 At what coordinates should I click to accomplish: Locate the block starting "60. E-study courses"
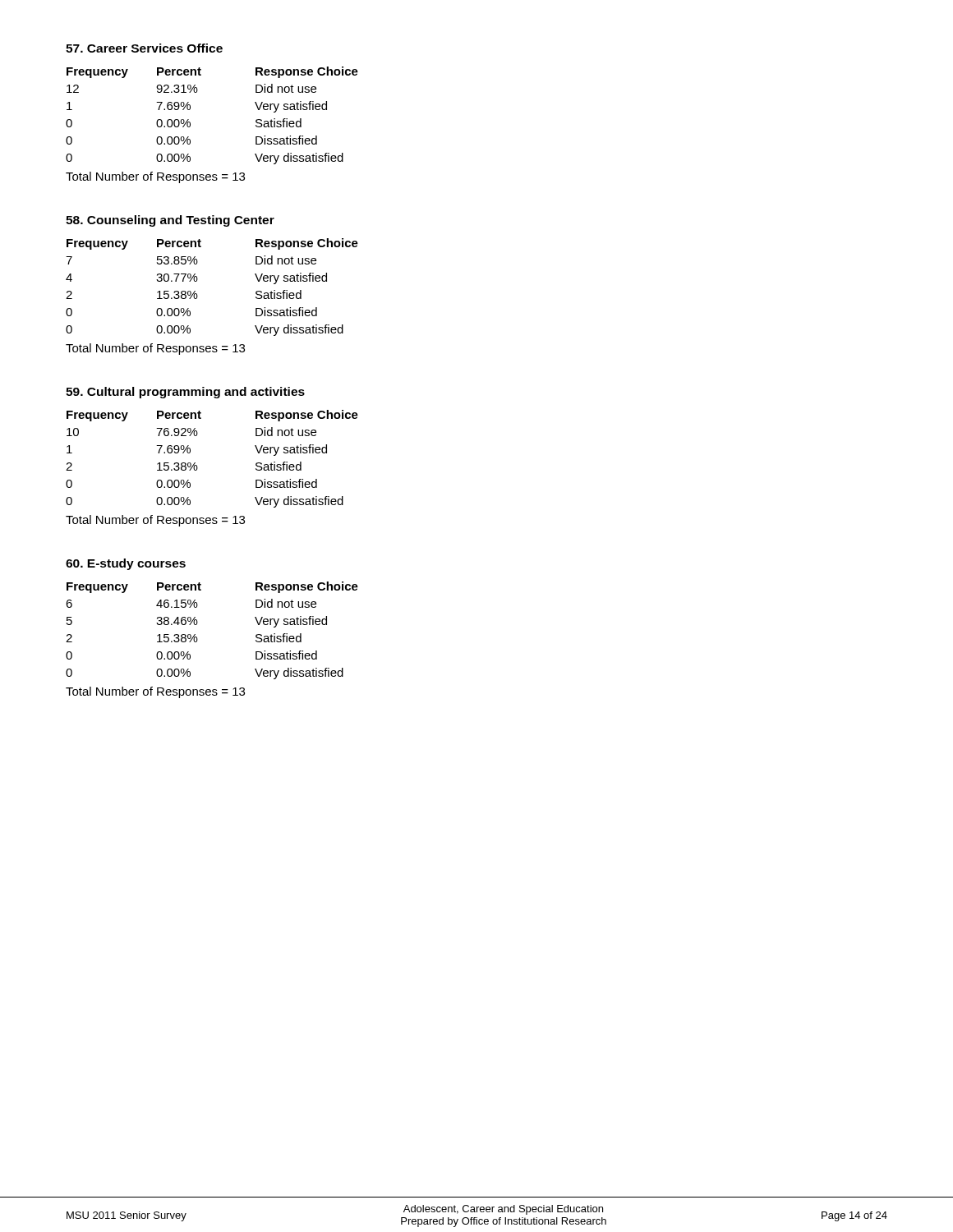[126, 563]
